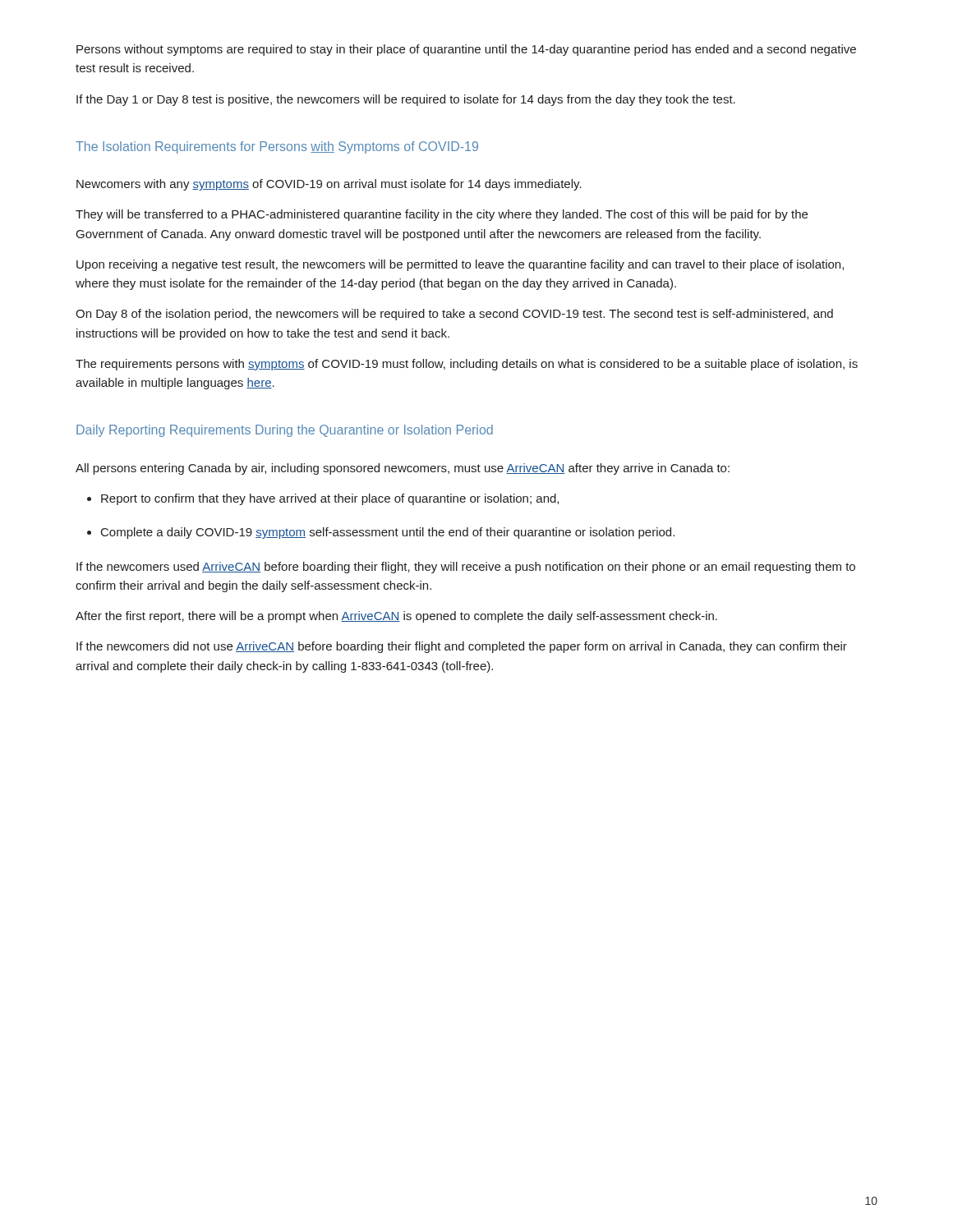Find the region starting "They will be transferred"
The width and height of the screenshot is (953, 1232).
click(x=476, y=224)
